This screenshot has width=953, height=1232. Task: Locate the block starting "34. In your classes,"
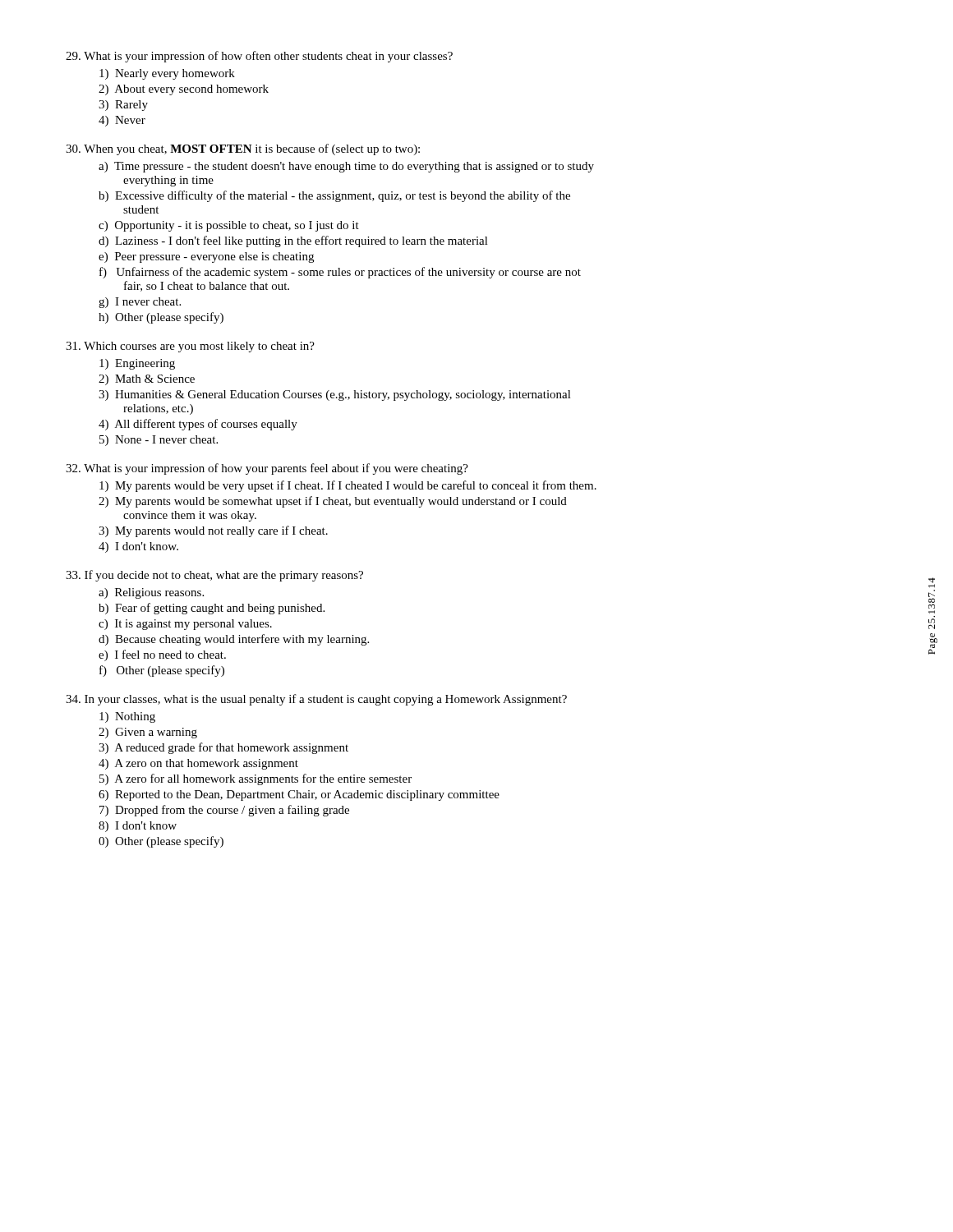coord(316,700)
